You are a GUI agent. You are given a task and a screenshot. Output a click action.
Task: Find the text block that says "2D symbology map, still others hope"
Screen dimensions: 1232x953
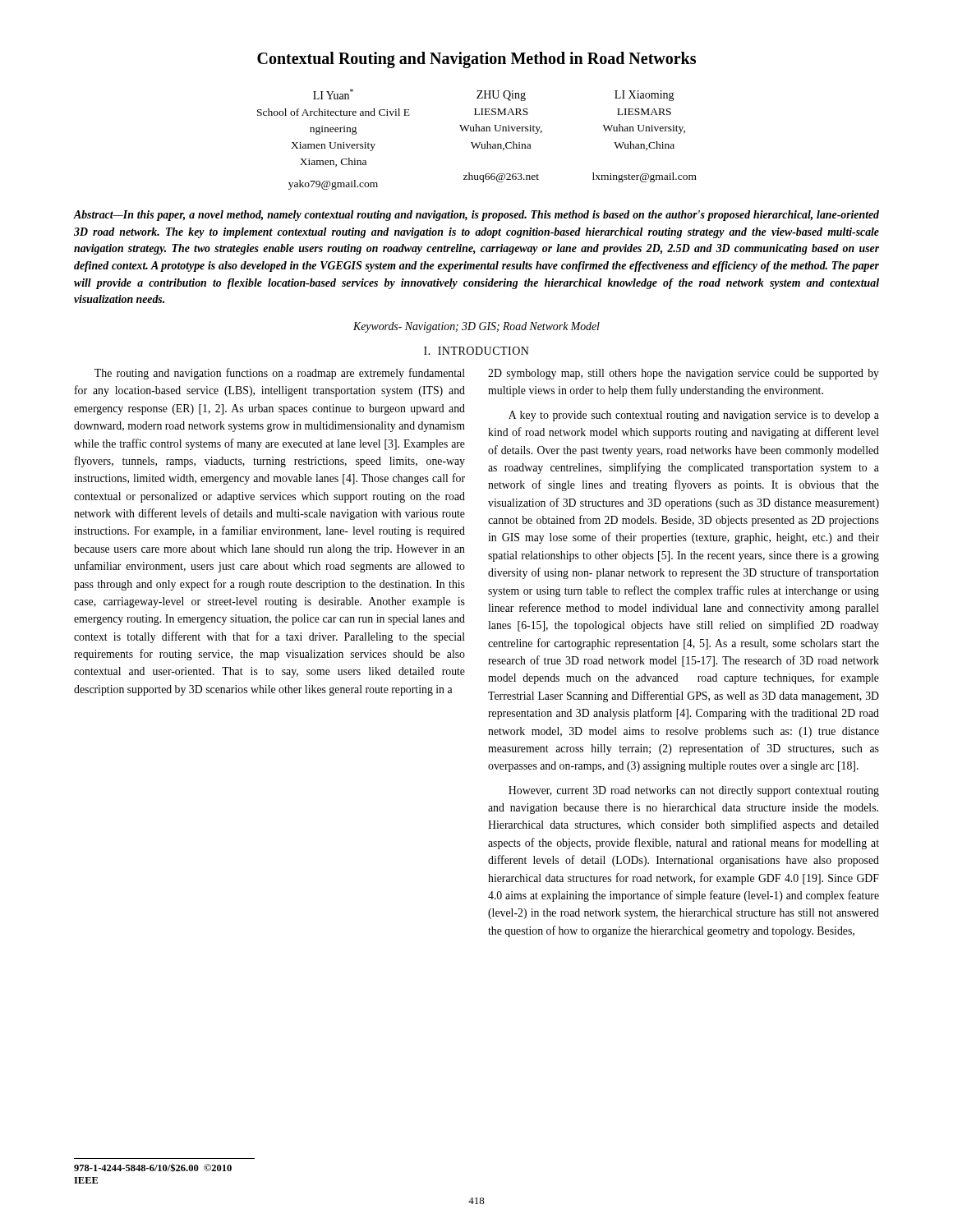point(684,652)
